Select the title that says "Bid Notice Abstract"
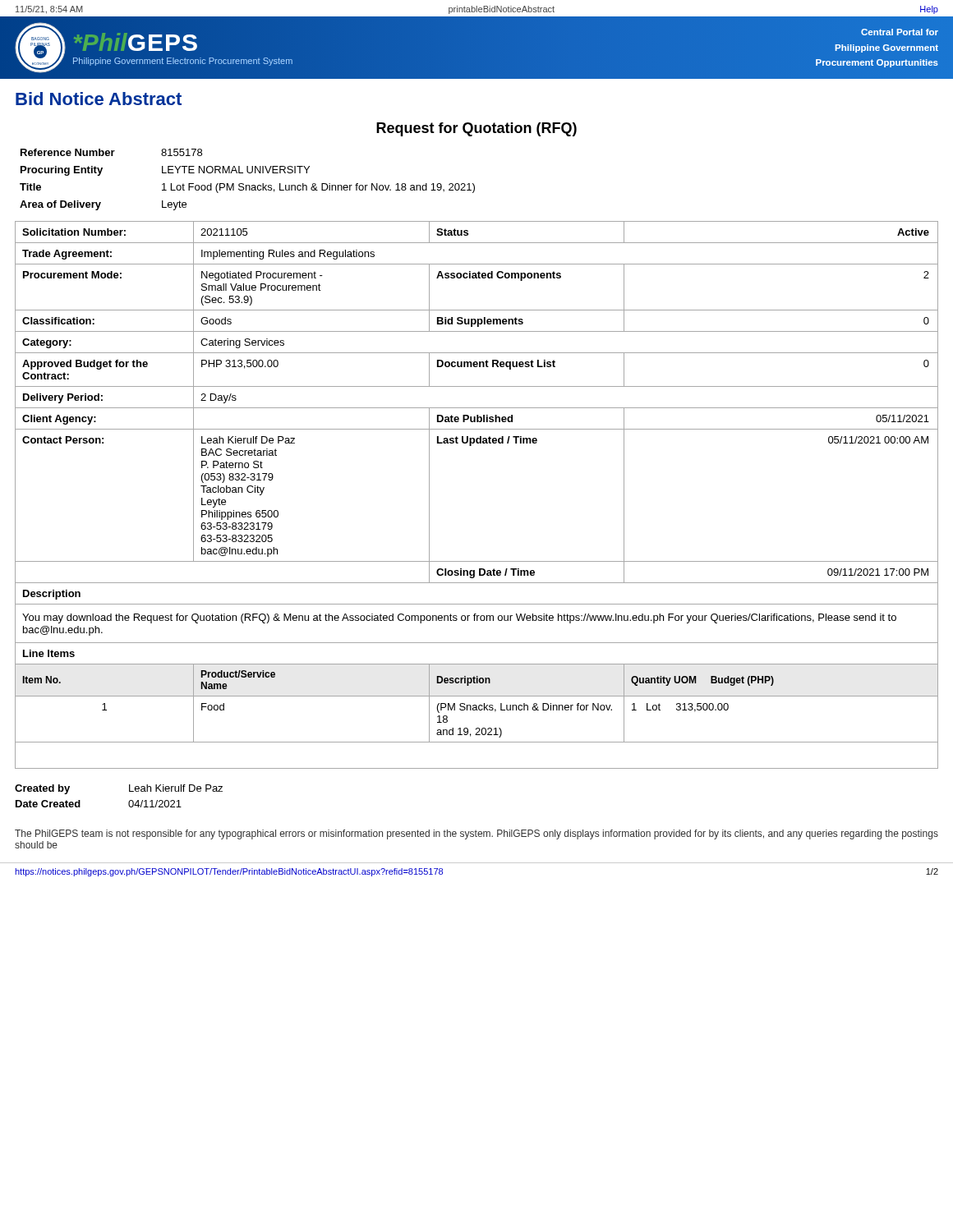The width and height of the screenshot is (953, 1232). coord(99,99)
